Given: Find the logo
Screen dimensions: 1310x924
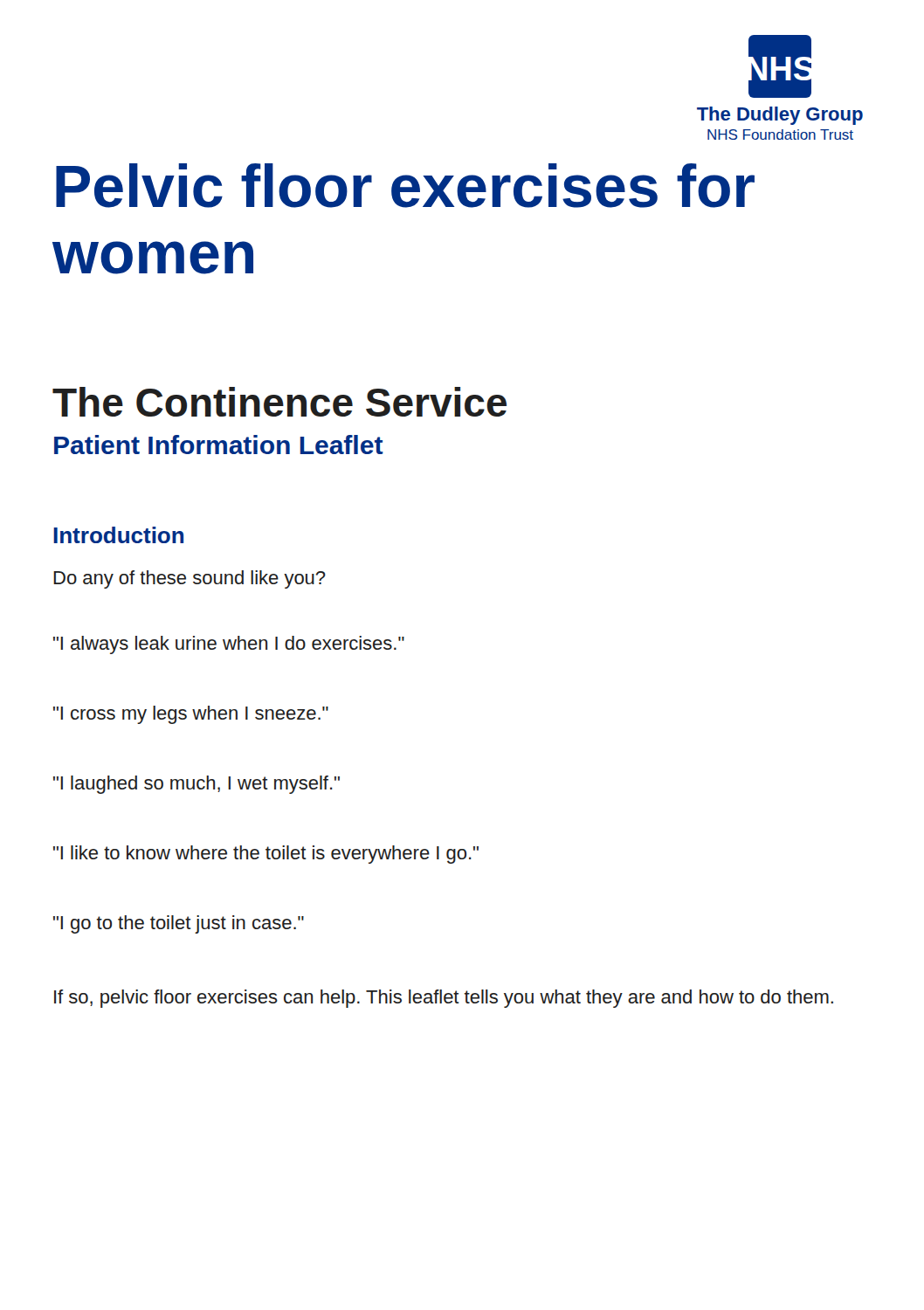Looking at the screenshot, I should (780, 90).
